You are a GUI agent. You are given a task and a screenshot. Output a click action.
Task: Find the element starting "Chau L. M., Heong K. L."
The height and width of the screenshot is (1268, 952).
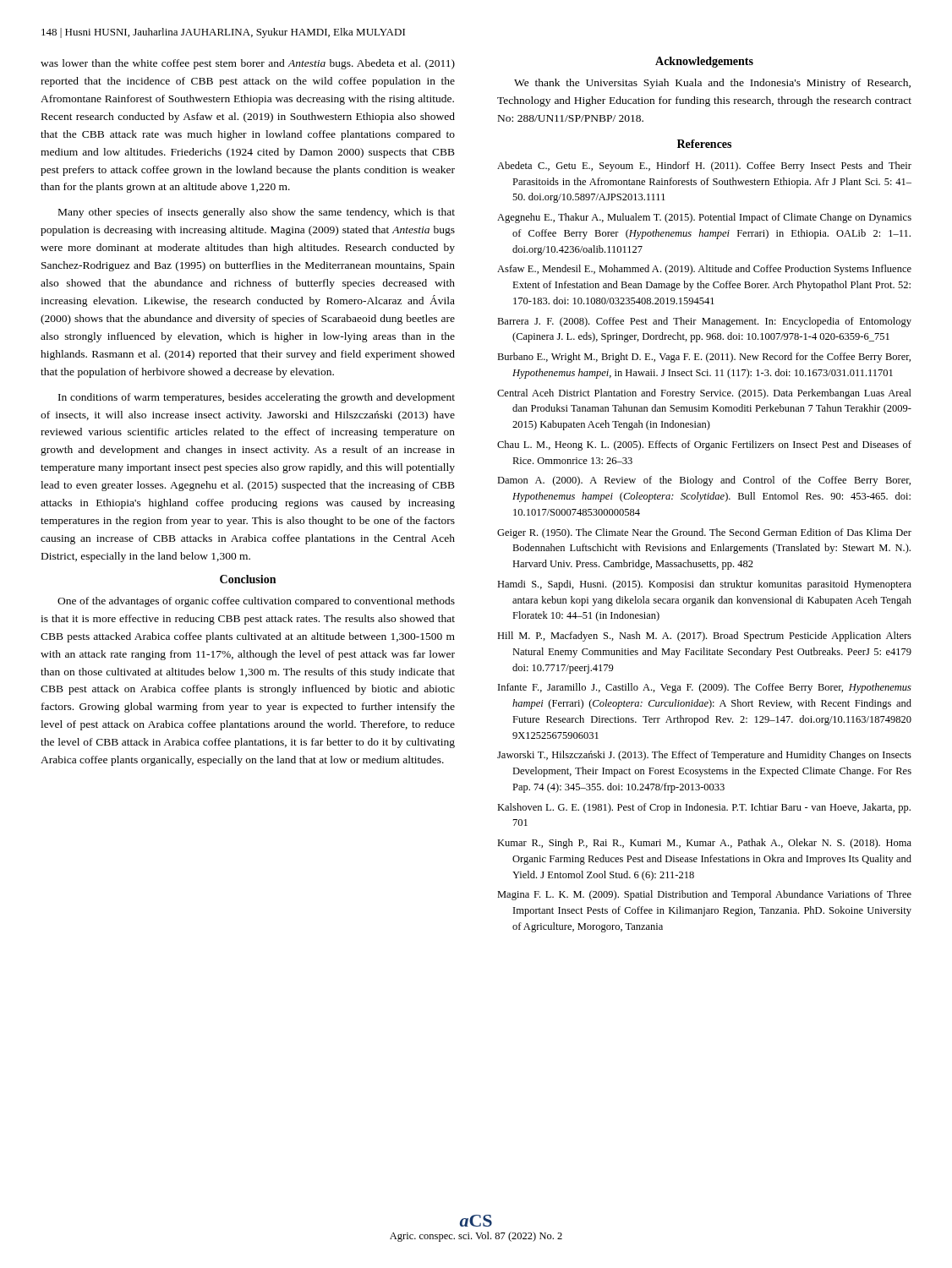[704, 452]
